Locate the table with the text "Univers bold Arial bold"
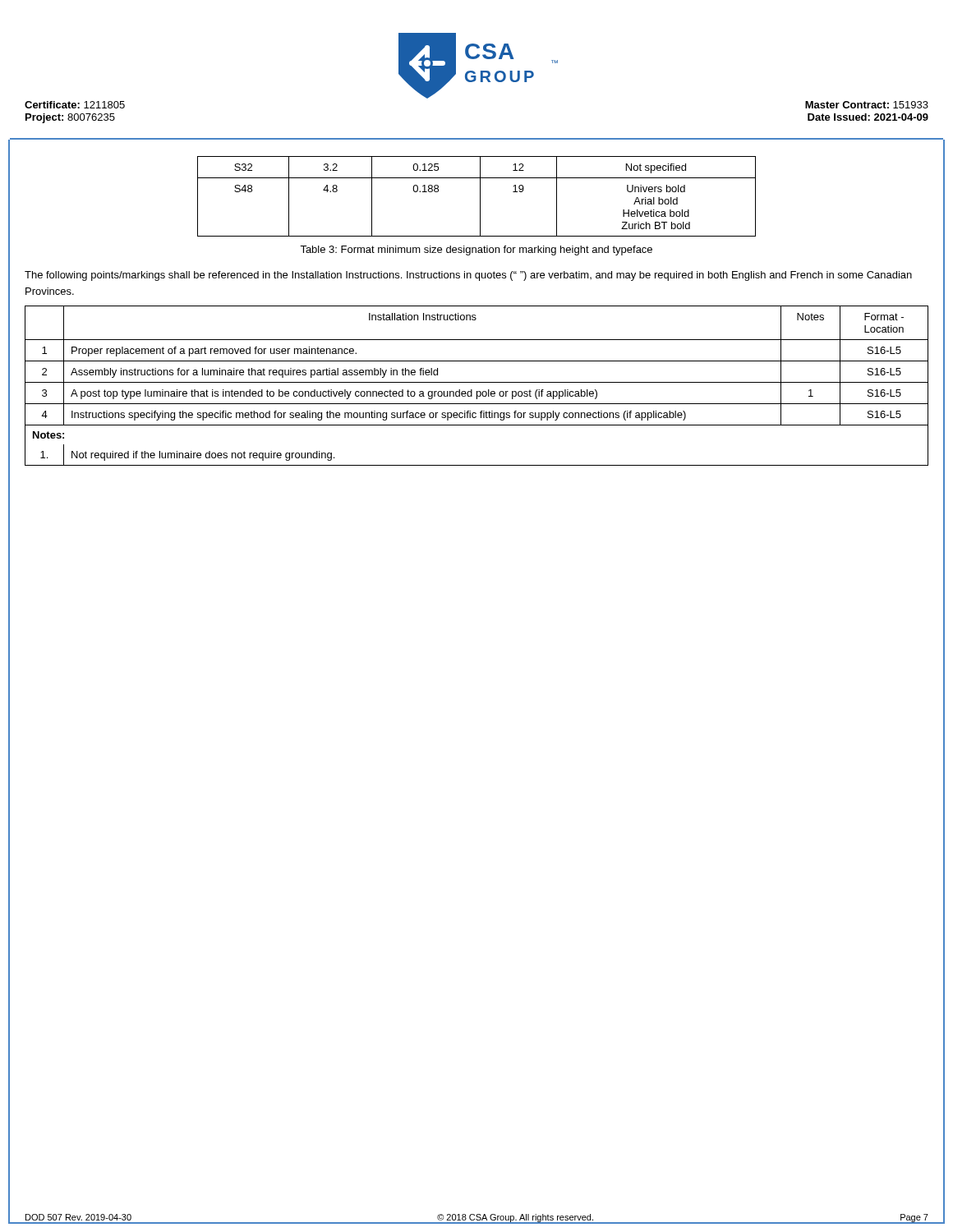The width and height of the screenshot is (953, 1232). [x=476, y=196]
